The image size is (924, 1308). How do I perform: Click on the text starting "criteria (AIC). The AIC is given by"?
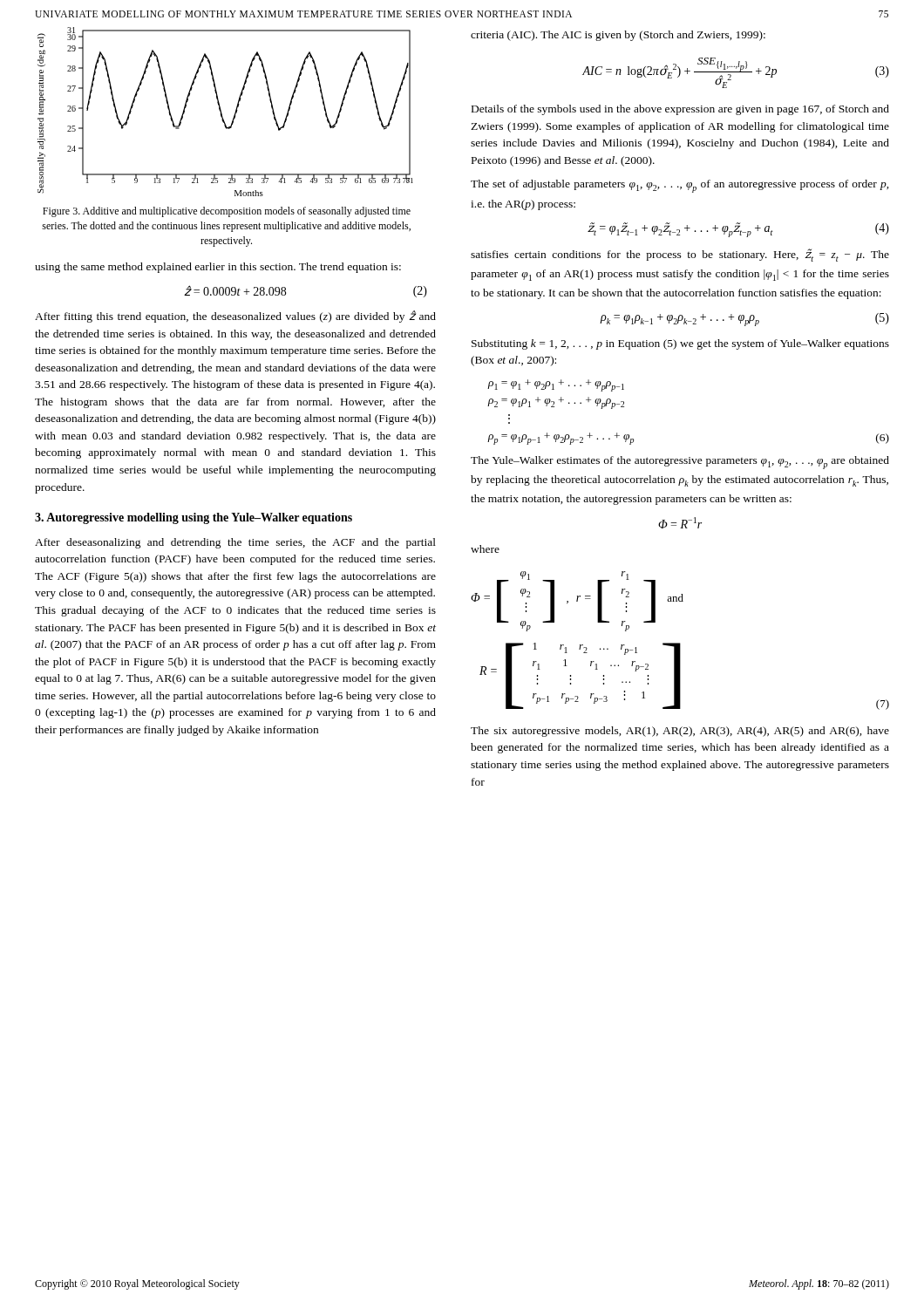point(618,34)
